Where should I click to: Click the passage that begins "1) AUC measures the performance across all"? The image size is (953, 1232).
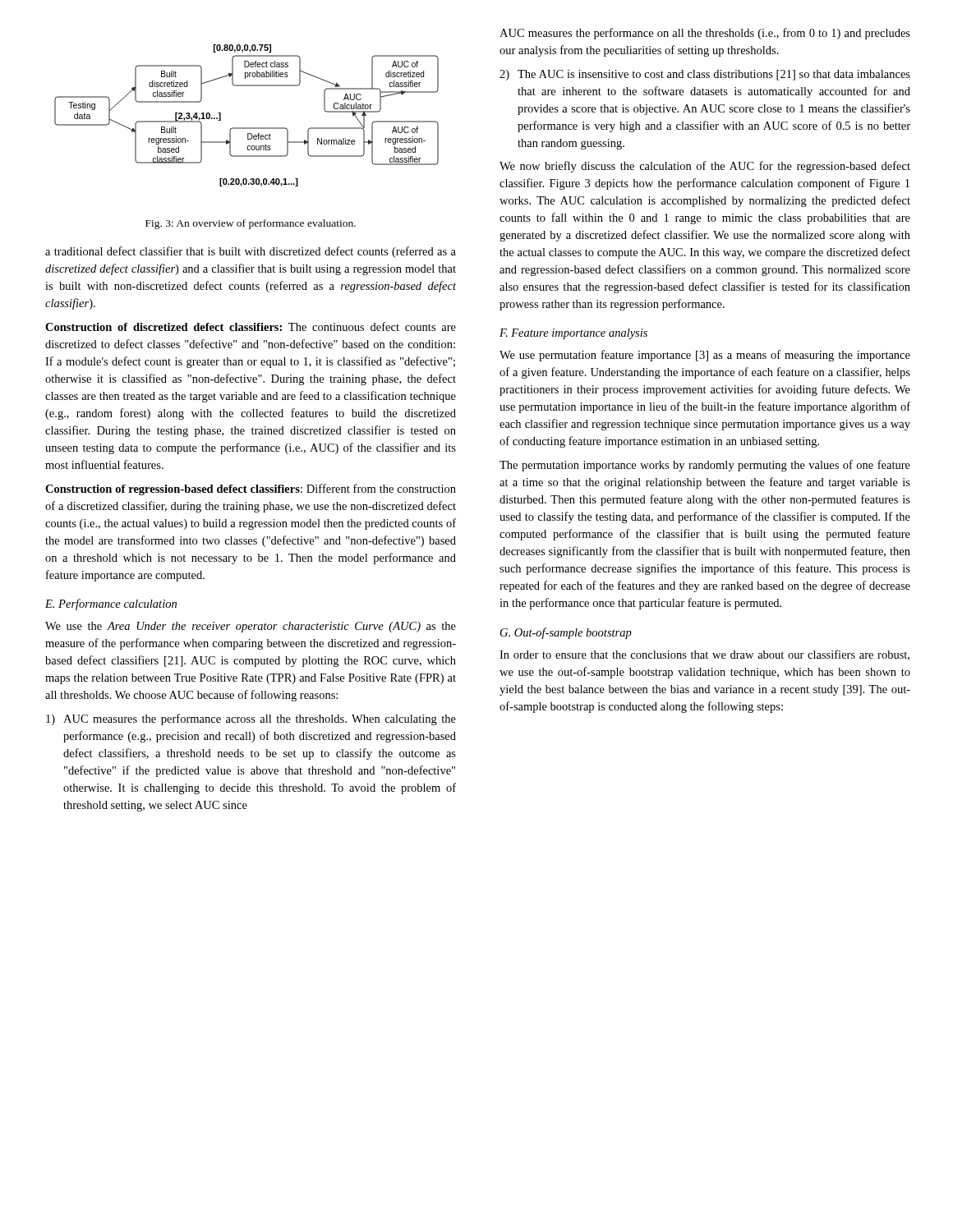tap(251, 762)
